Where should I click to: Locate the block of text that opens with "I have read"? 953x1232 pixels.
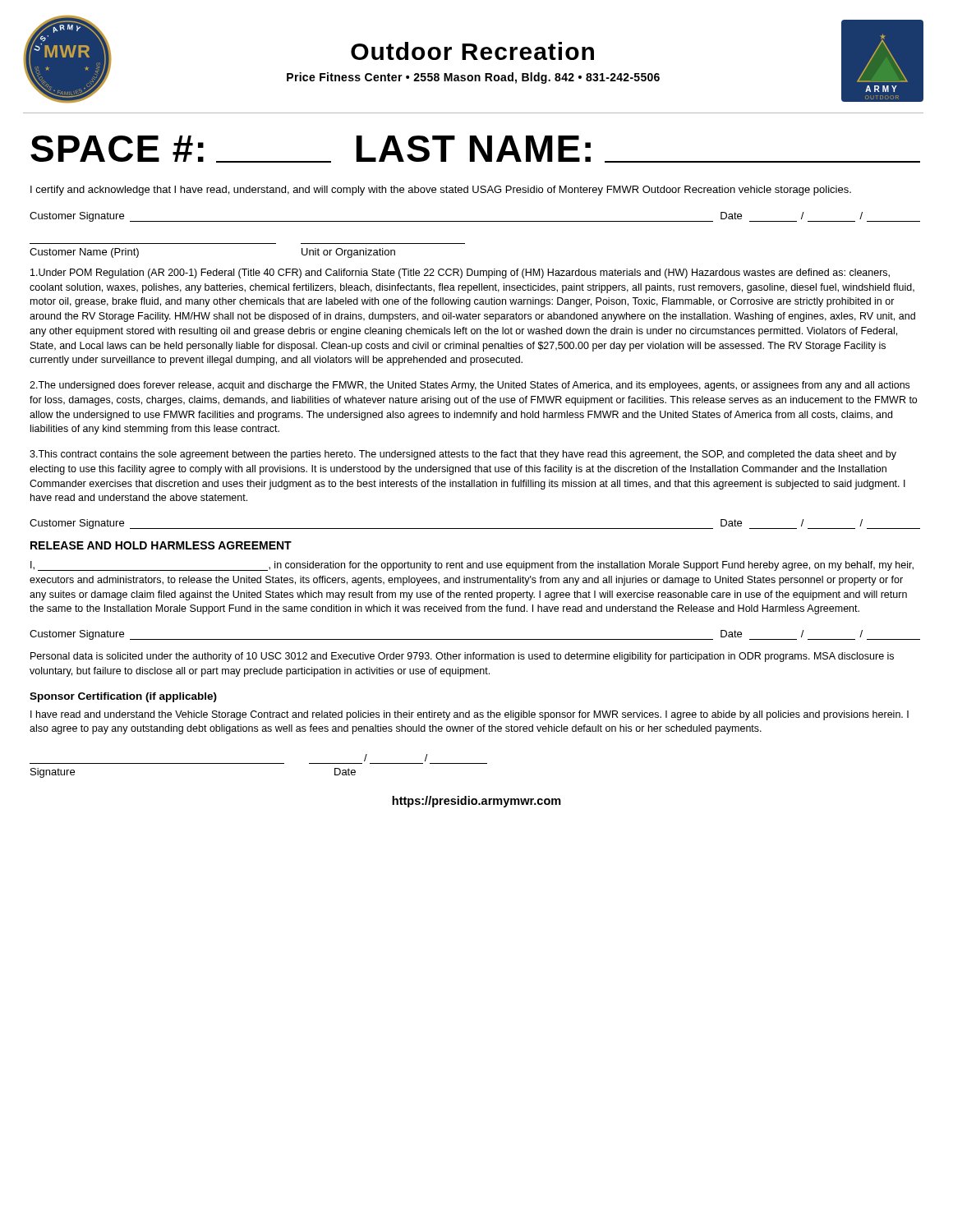click(x=469, y=722)
